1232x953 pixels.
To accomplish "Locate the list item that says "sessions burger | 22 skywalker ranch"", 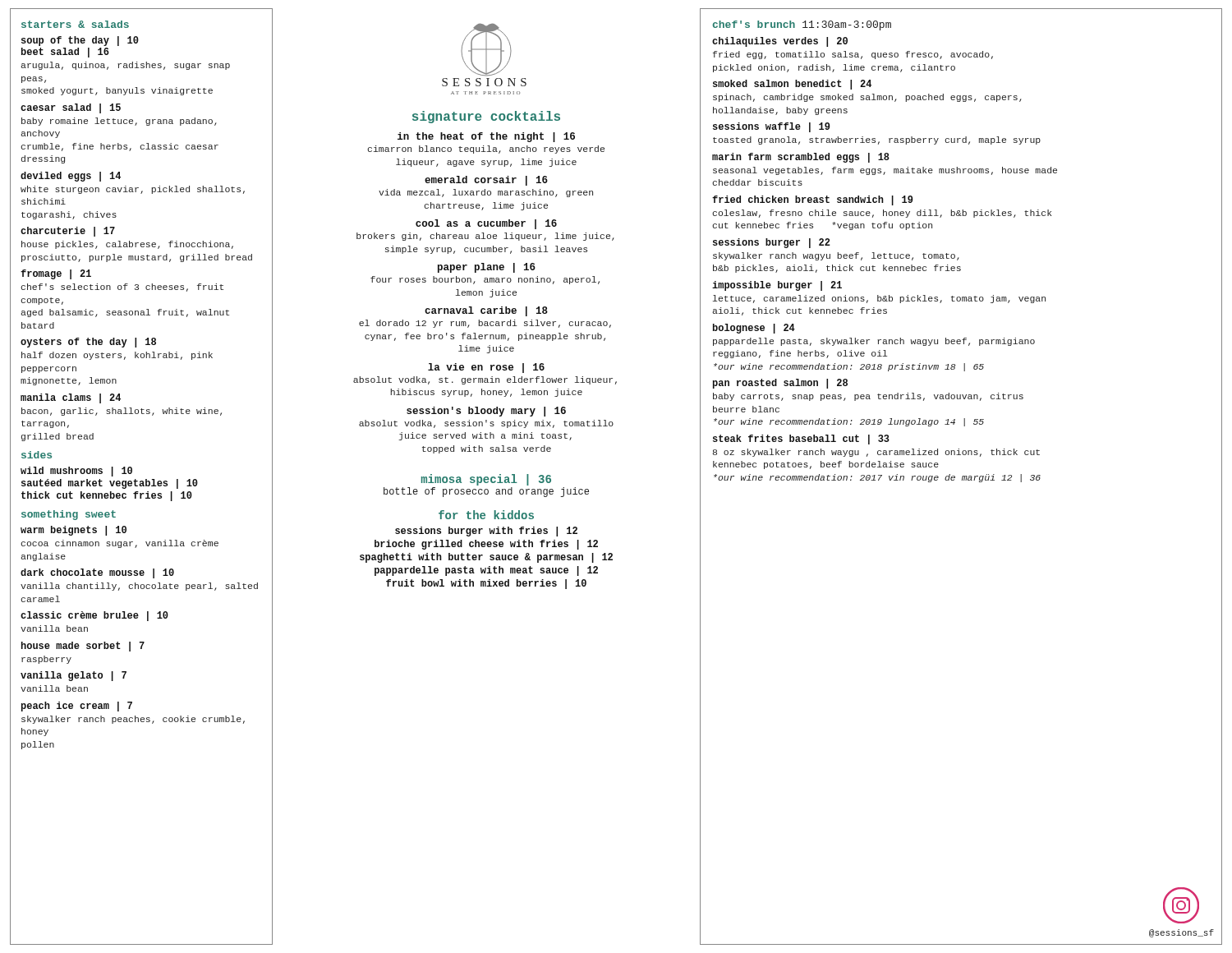I will click(x=961, y=256).
